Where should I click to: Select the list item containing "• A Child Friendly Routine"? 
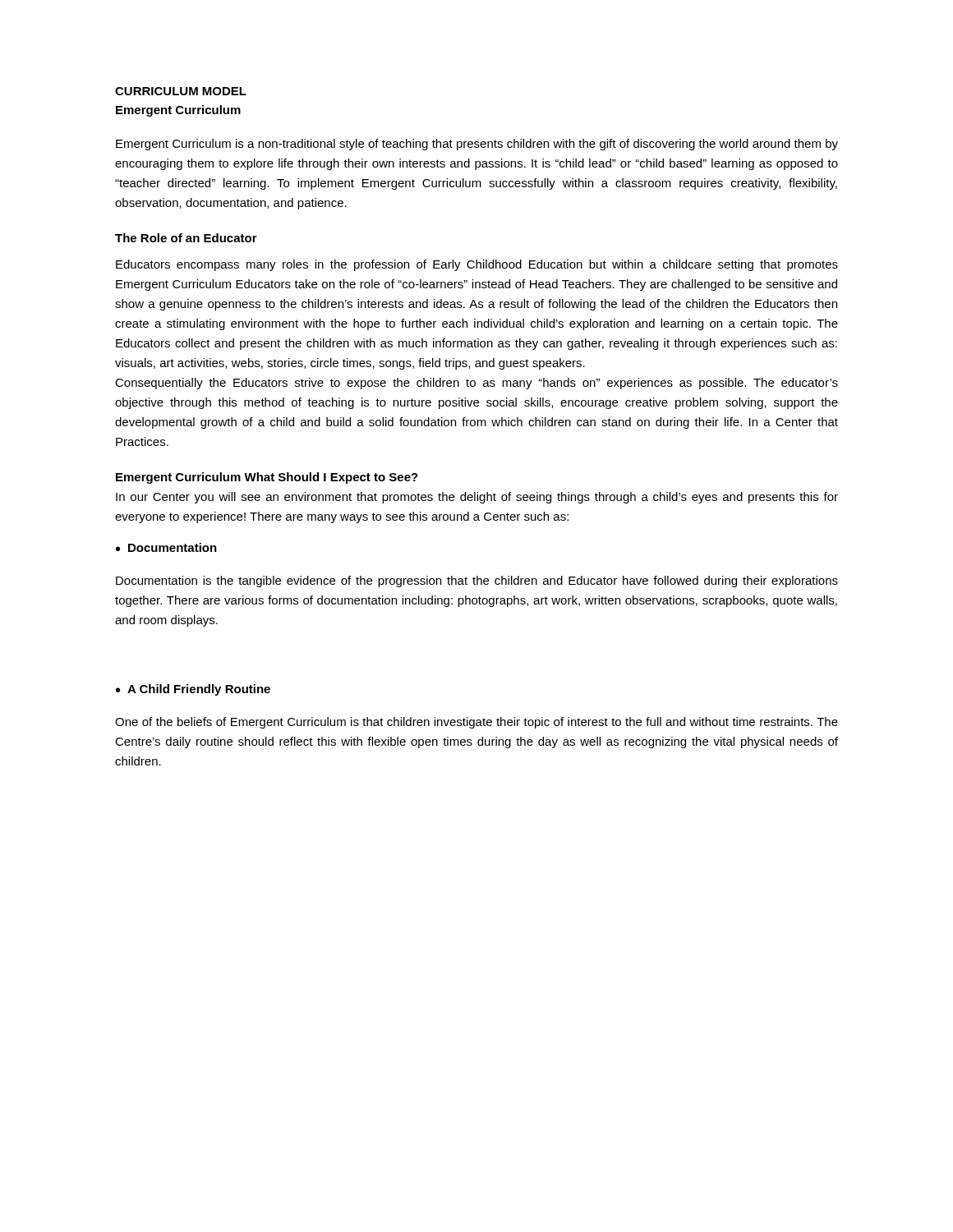[x=193, y=690]
